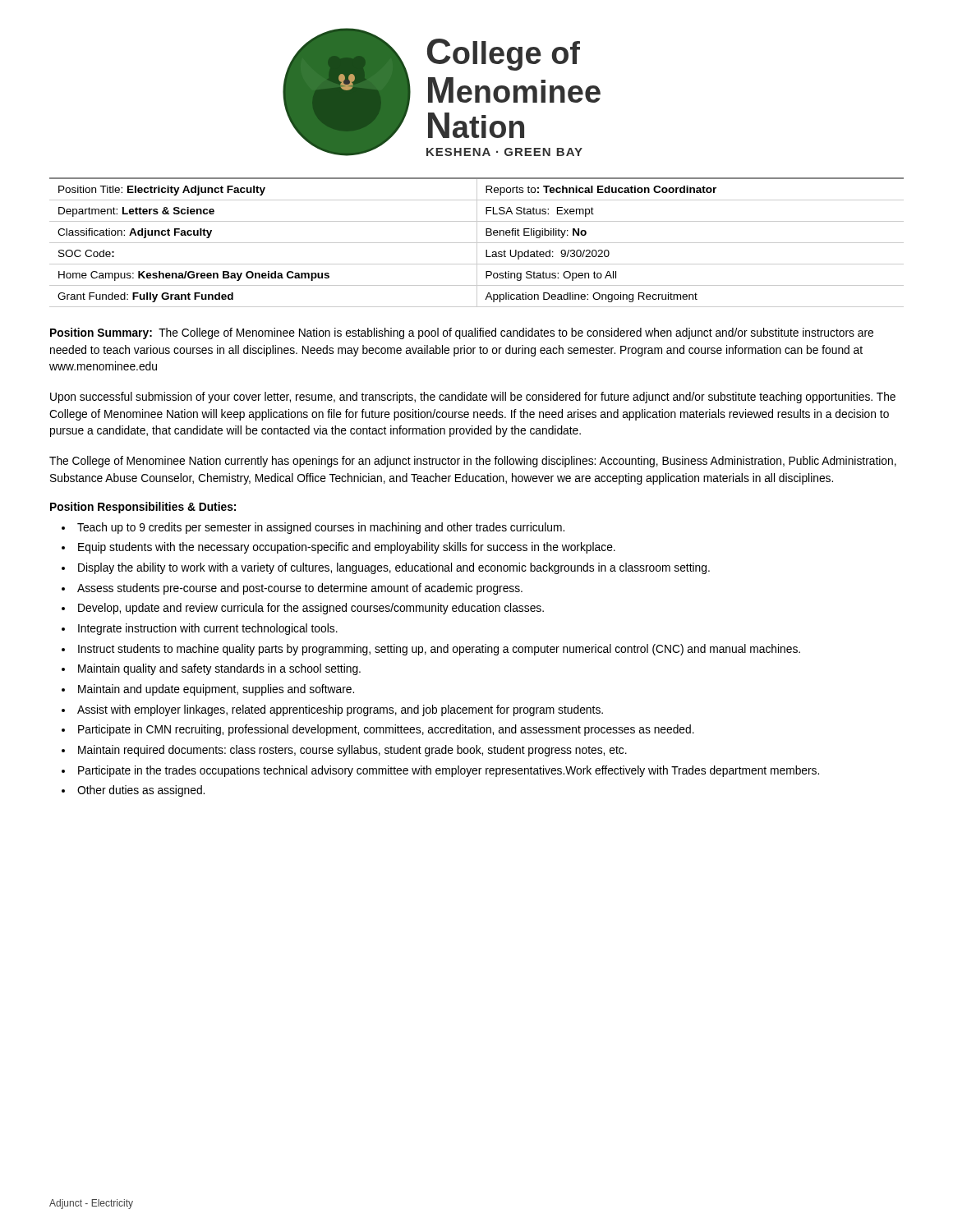Click on the text starting "Teach up to 9 credits per"

point(321,527)
